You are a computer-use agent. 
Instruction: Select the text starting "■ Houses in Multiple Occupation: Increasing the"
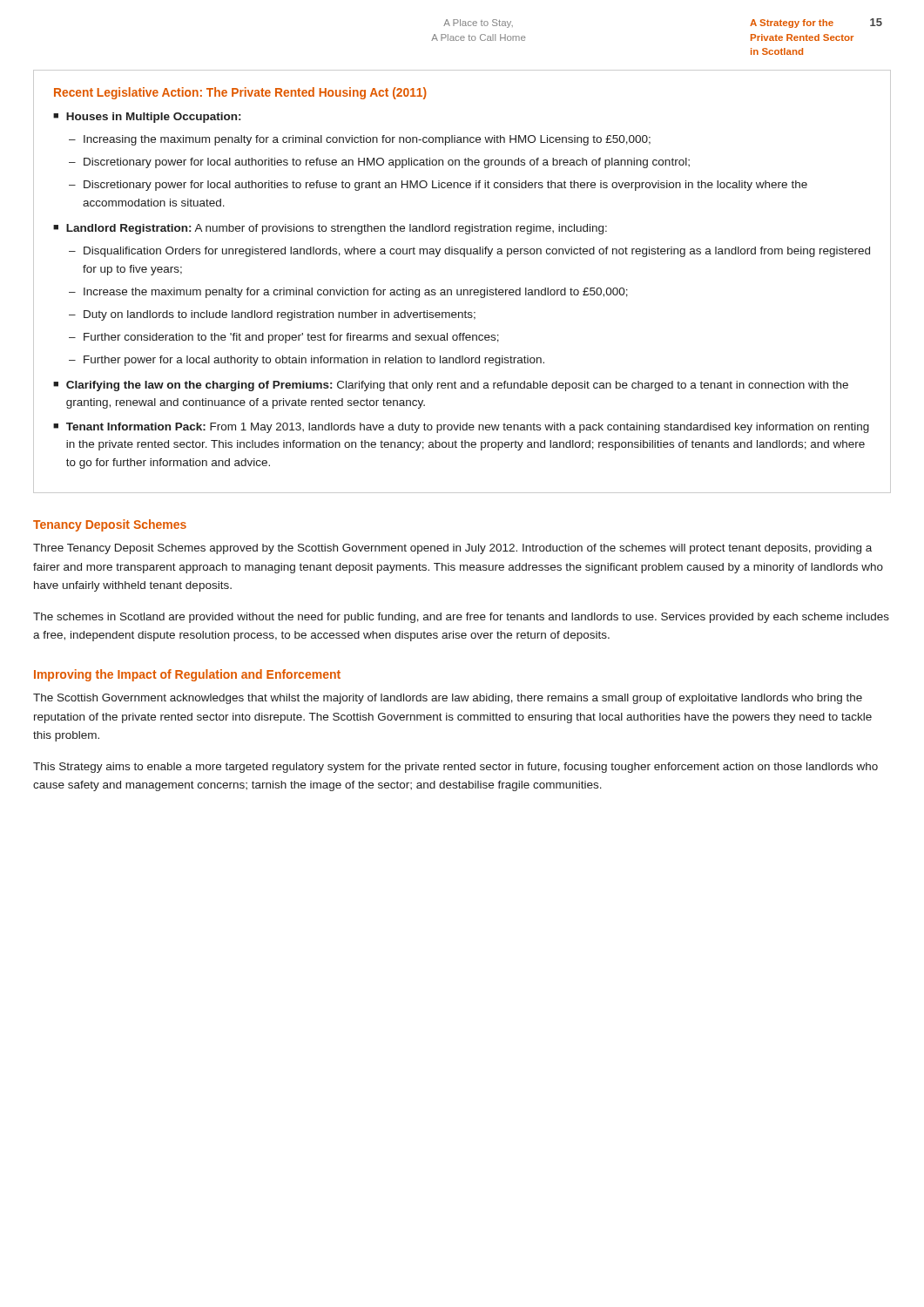[462, 160]
